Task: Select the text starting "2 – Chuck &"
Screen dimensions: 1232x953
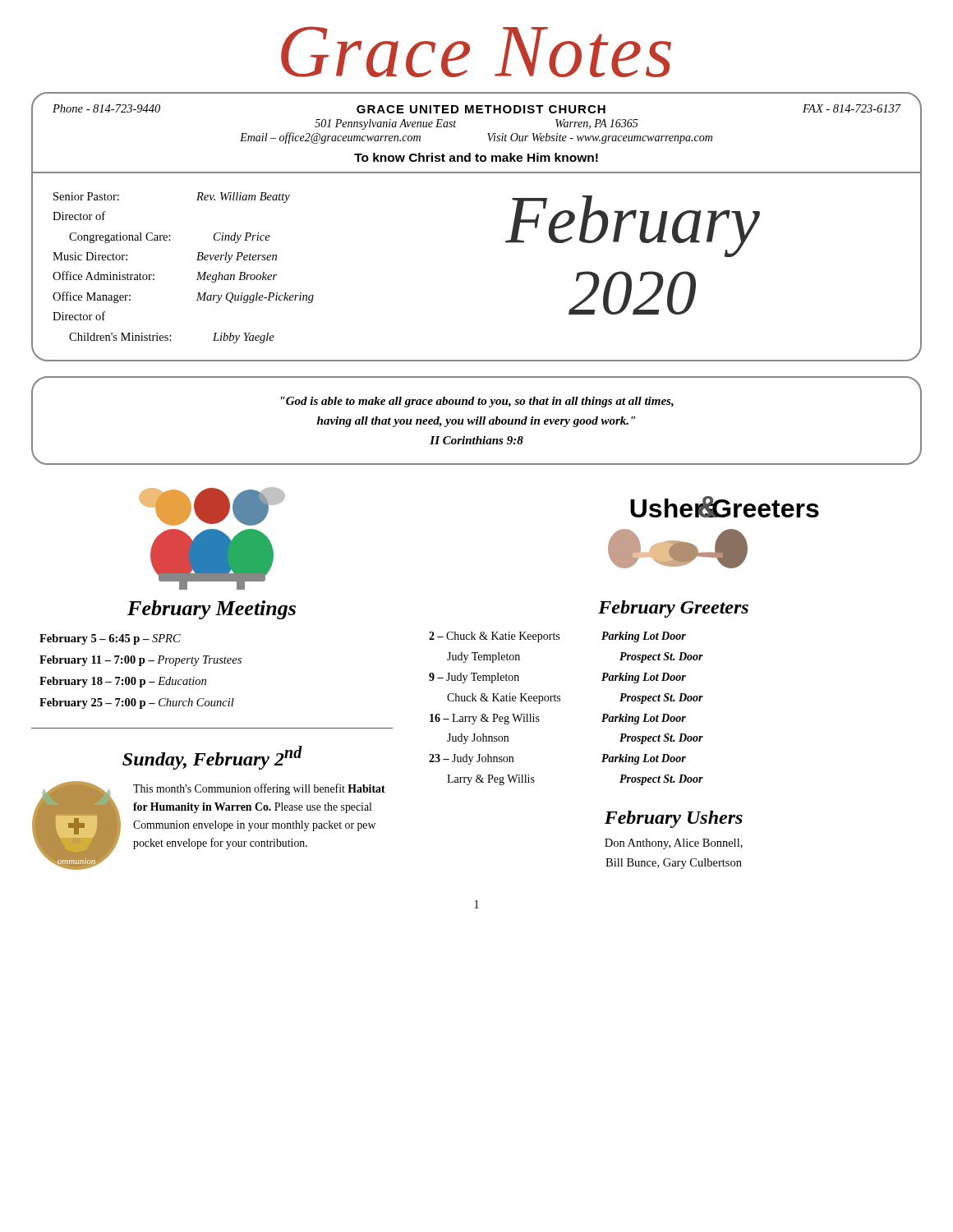Action: tap(675, 708)
